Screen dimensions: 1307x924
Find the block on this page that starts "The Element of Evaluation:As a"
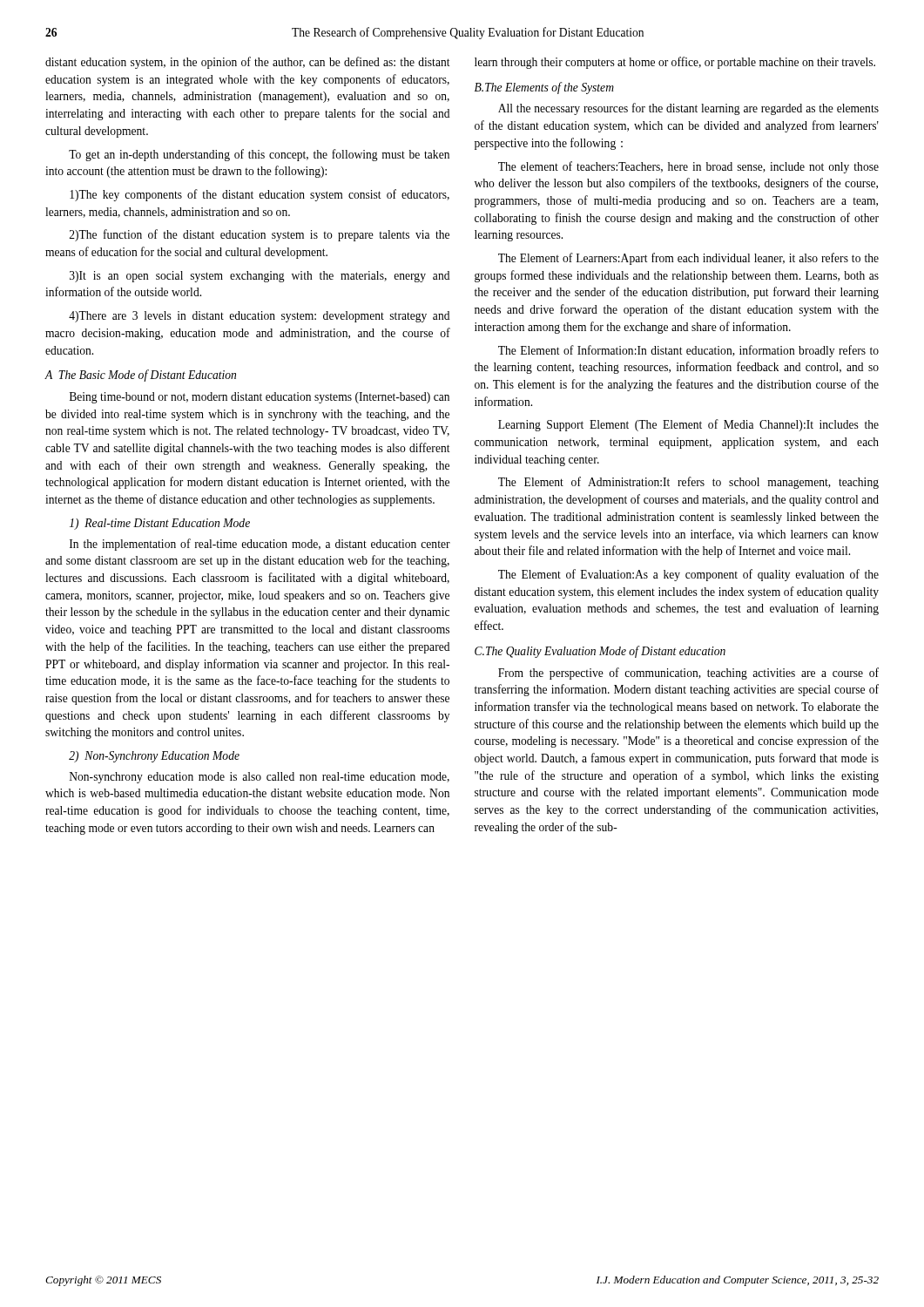click(676, 601)
